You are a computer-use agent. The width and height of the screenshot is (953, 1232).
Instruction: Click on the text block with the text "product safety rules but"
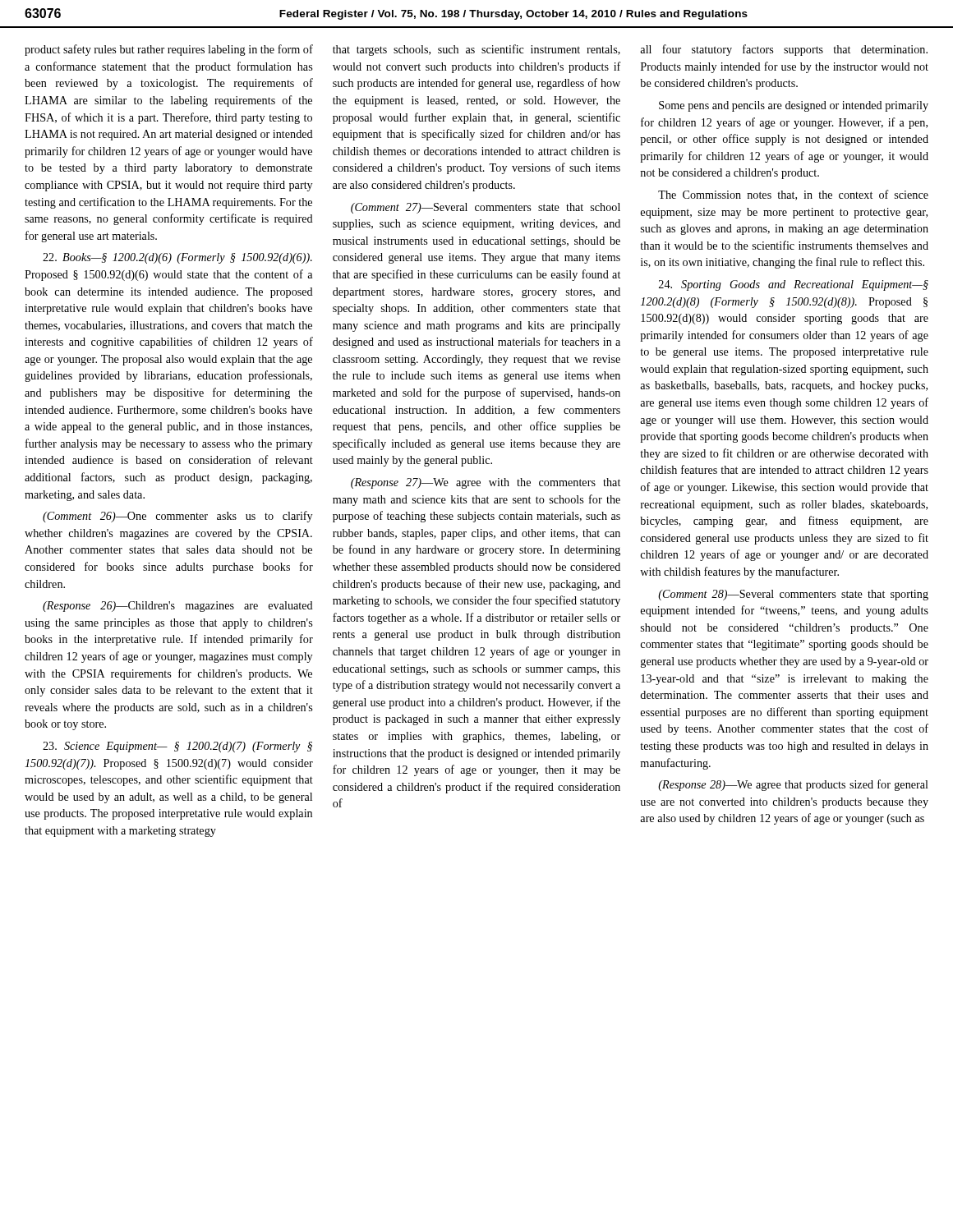coord(169,143)
